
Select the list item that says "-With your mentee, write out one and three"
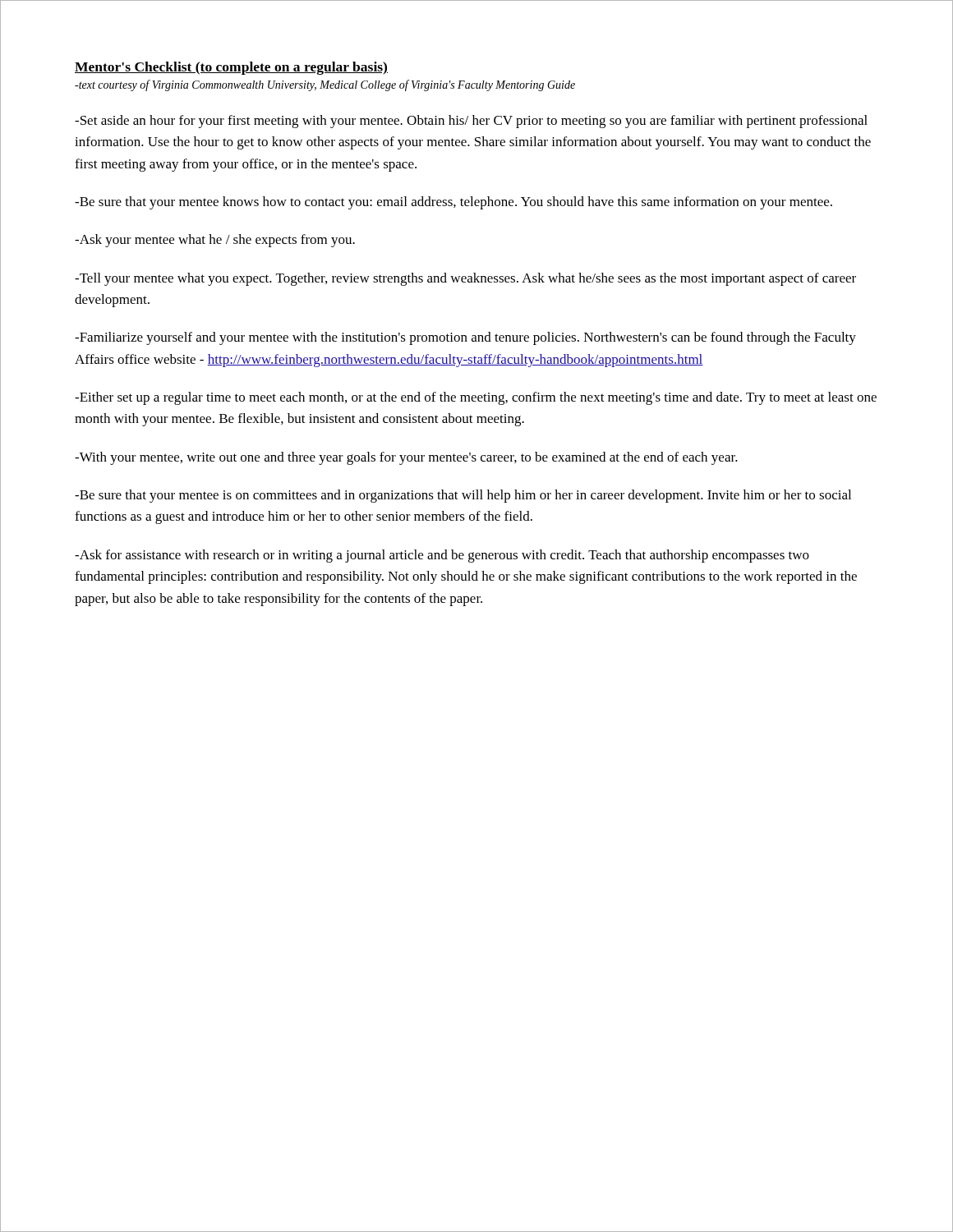click(406, 457)
